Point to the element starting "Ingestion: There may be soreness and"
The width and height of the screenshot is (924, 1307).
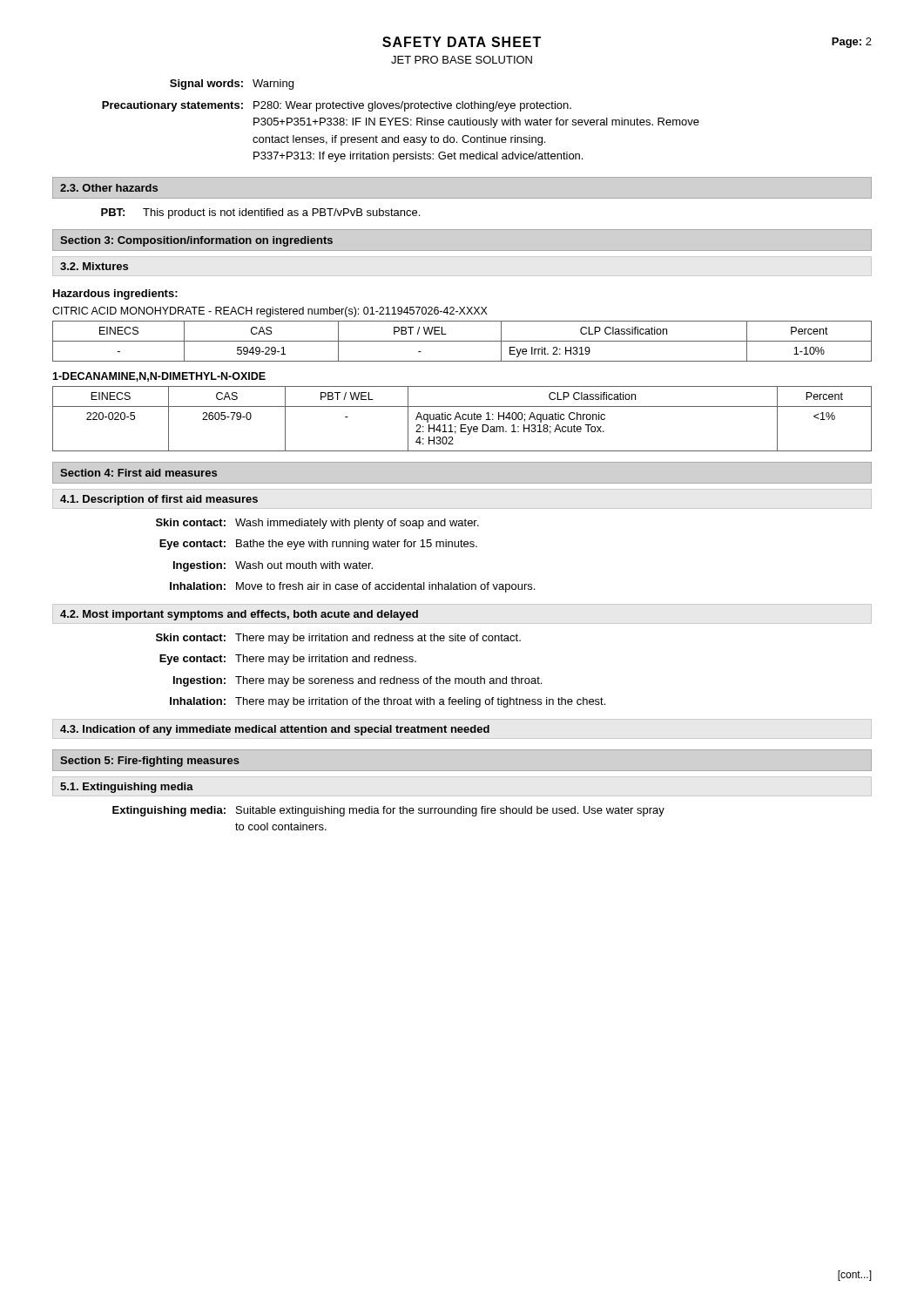pyautogui.click(x=298, y=680)
